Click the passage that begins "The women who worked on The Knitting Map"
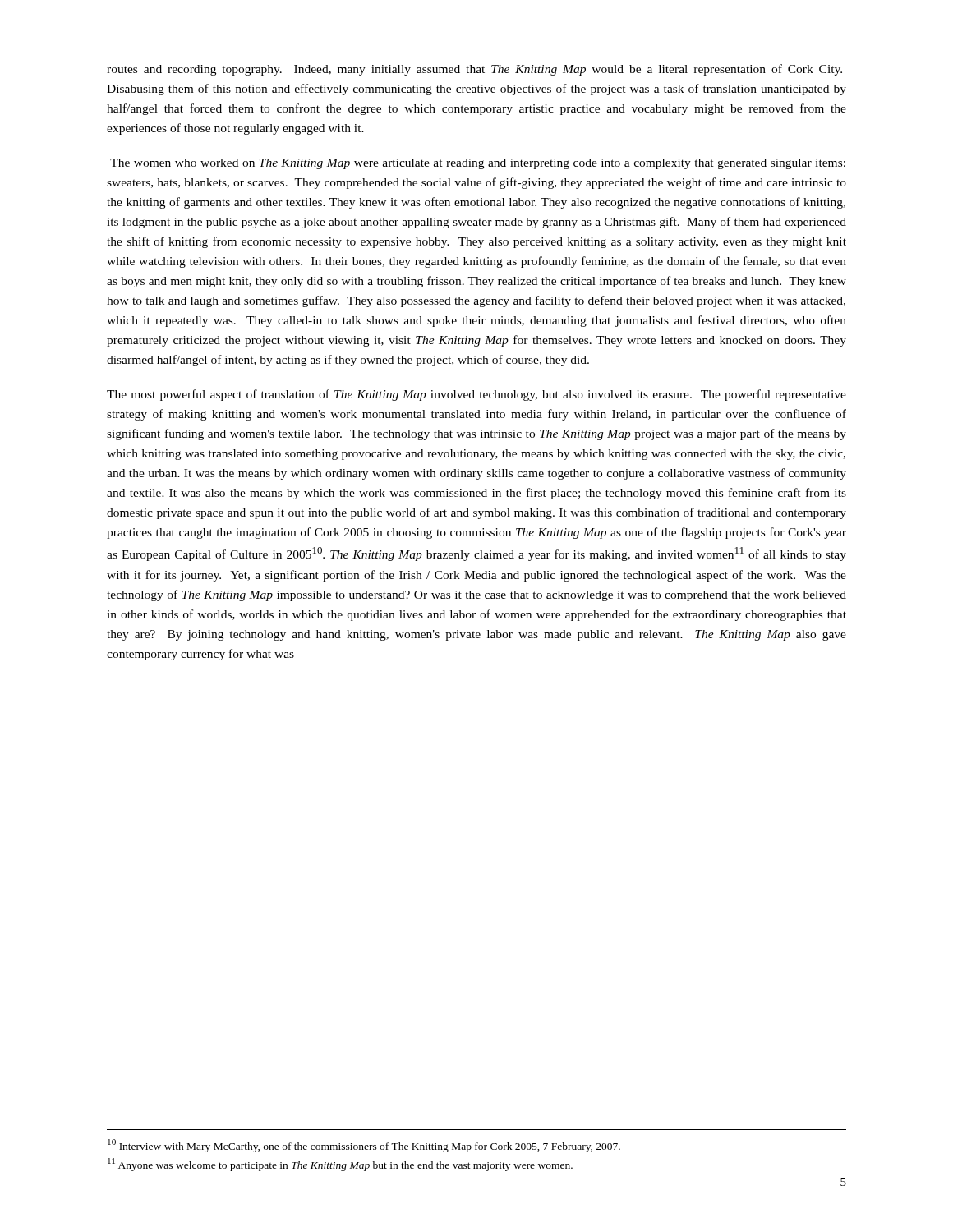 476,261
